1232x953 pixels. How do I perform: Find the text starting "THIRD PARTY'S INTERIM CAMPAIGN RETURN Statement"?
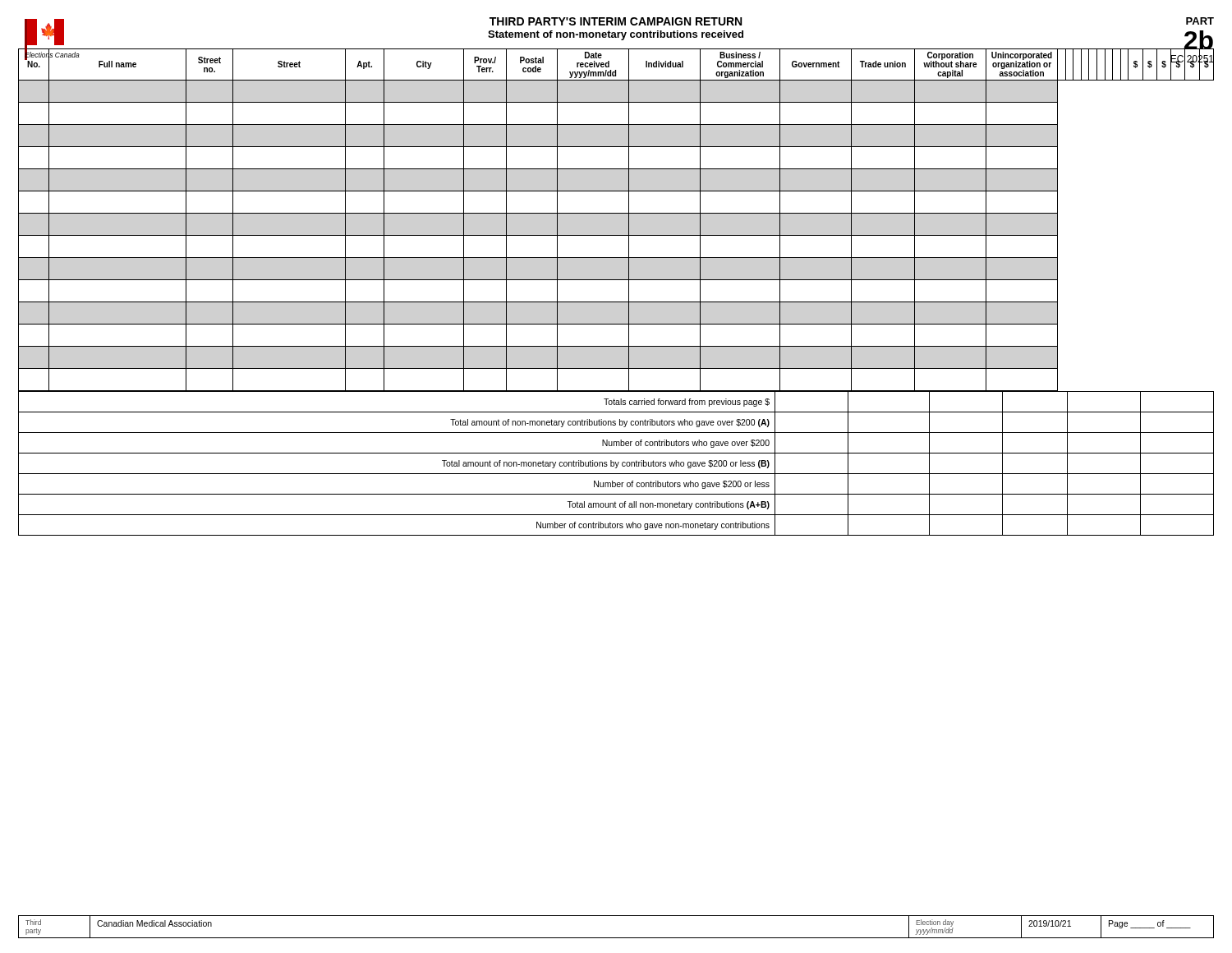[616, 27]
